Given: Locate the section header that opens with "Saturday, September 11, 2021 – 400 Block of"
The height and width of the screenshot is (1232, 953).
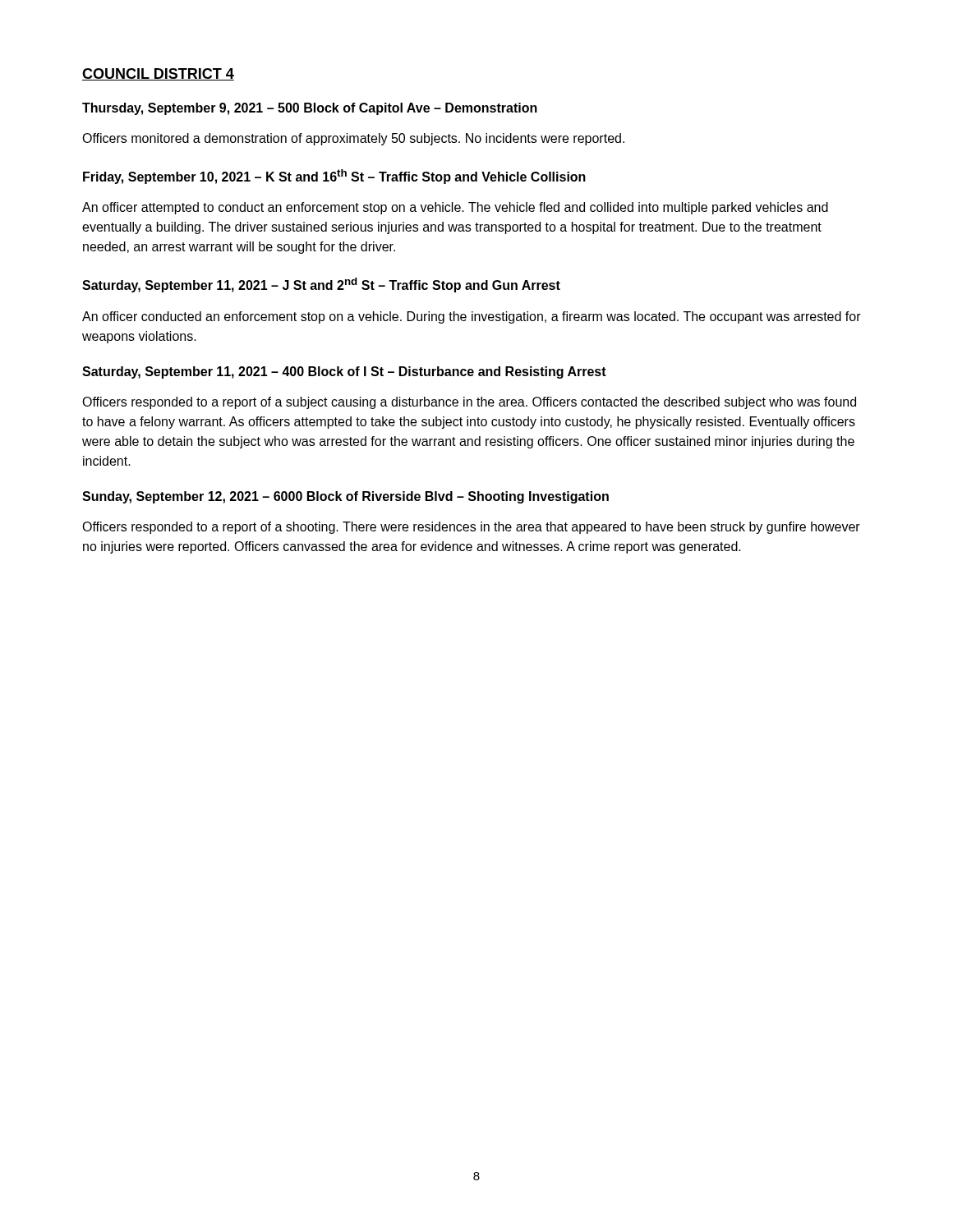Looking at the screenshot, I should pyautogui.click(x=476, y=372).
